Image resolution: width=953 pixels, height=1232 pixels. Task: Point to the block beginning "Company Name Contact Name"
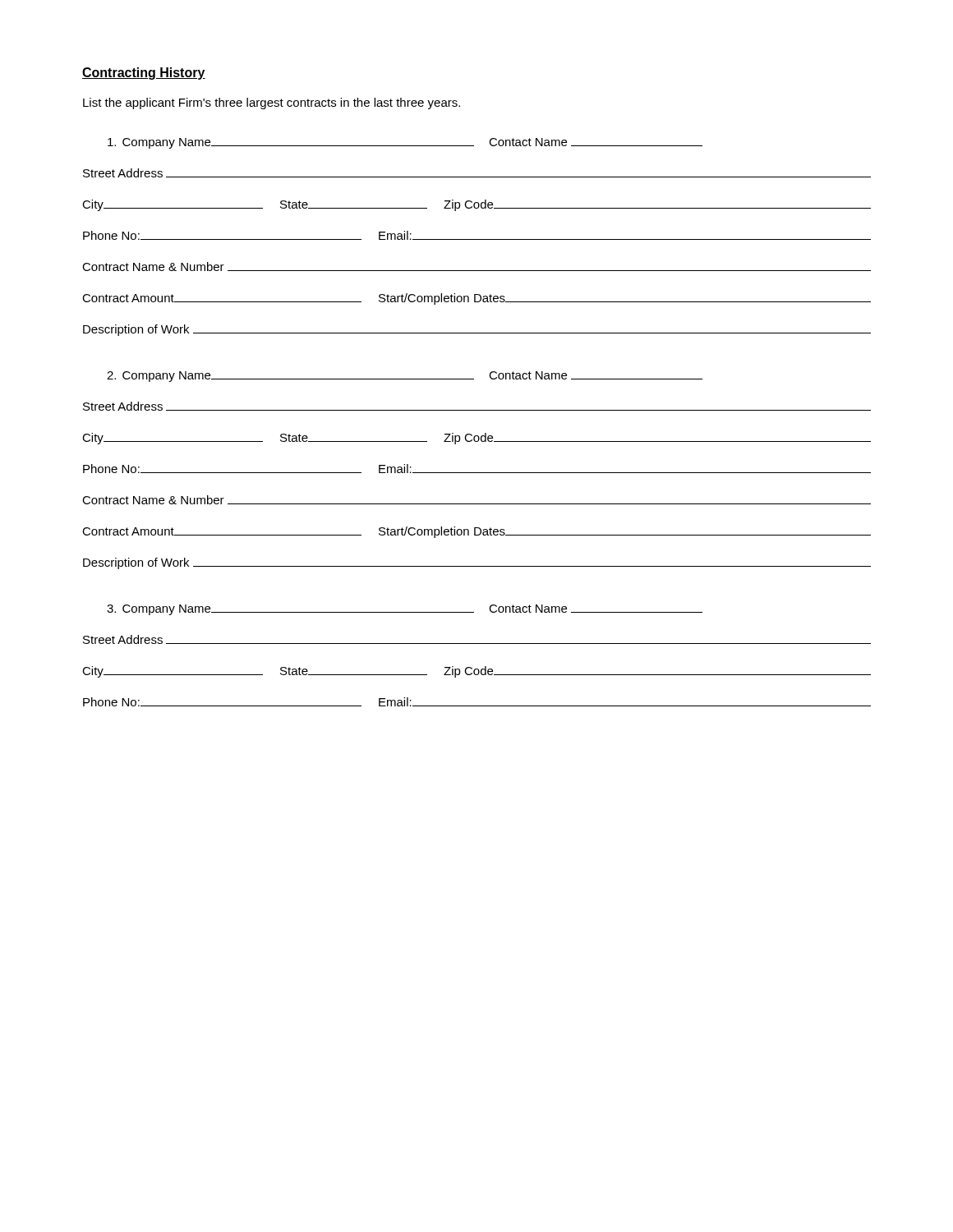pos(476,234)
